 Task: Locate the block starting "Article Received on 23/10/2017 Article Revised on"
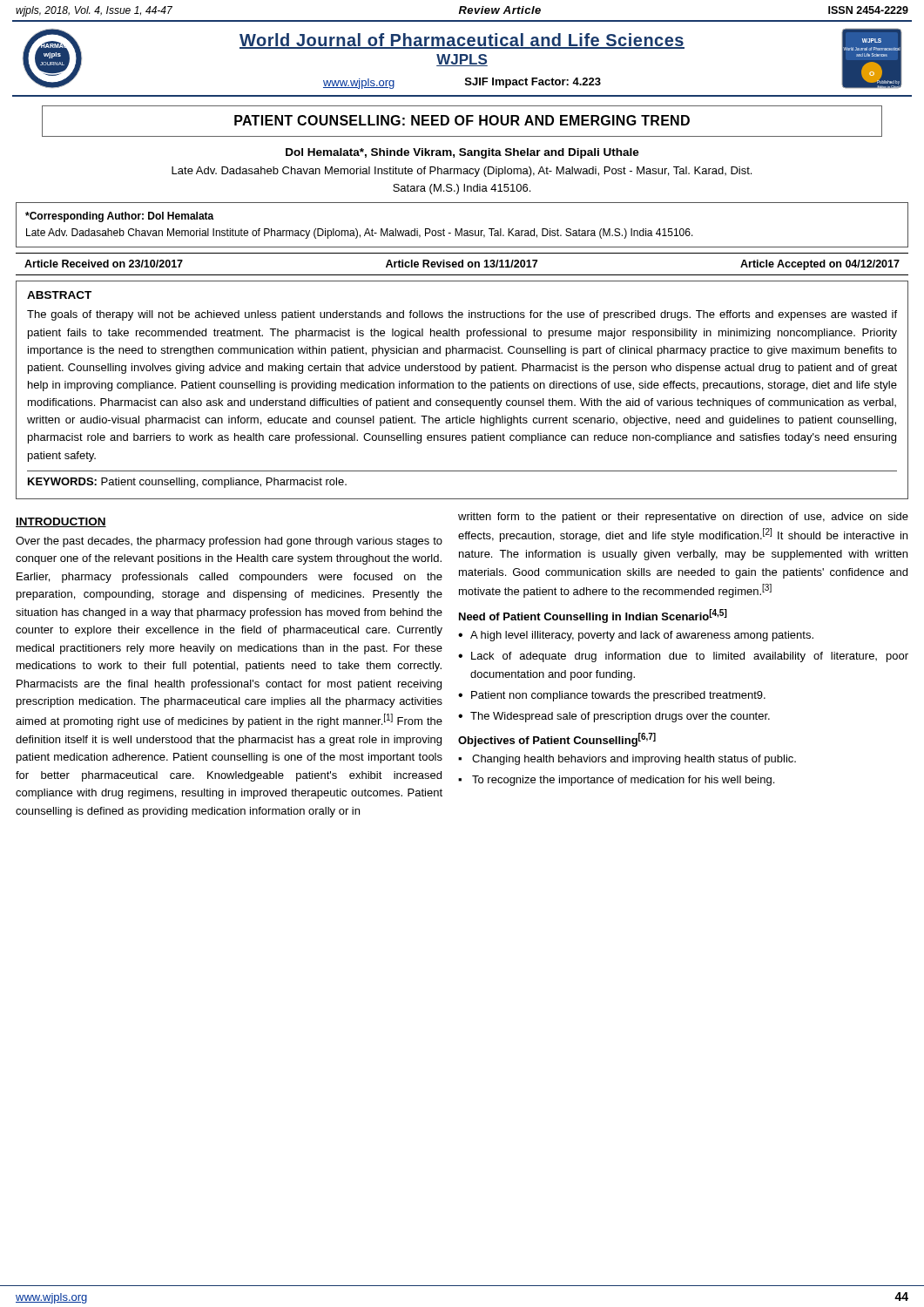coord(462,264)
